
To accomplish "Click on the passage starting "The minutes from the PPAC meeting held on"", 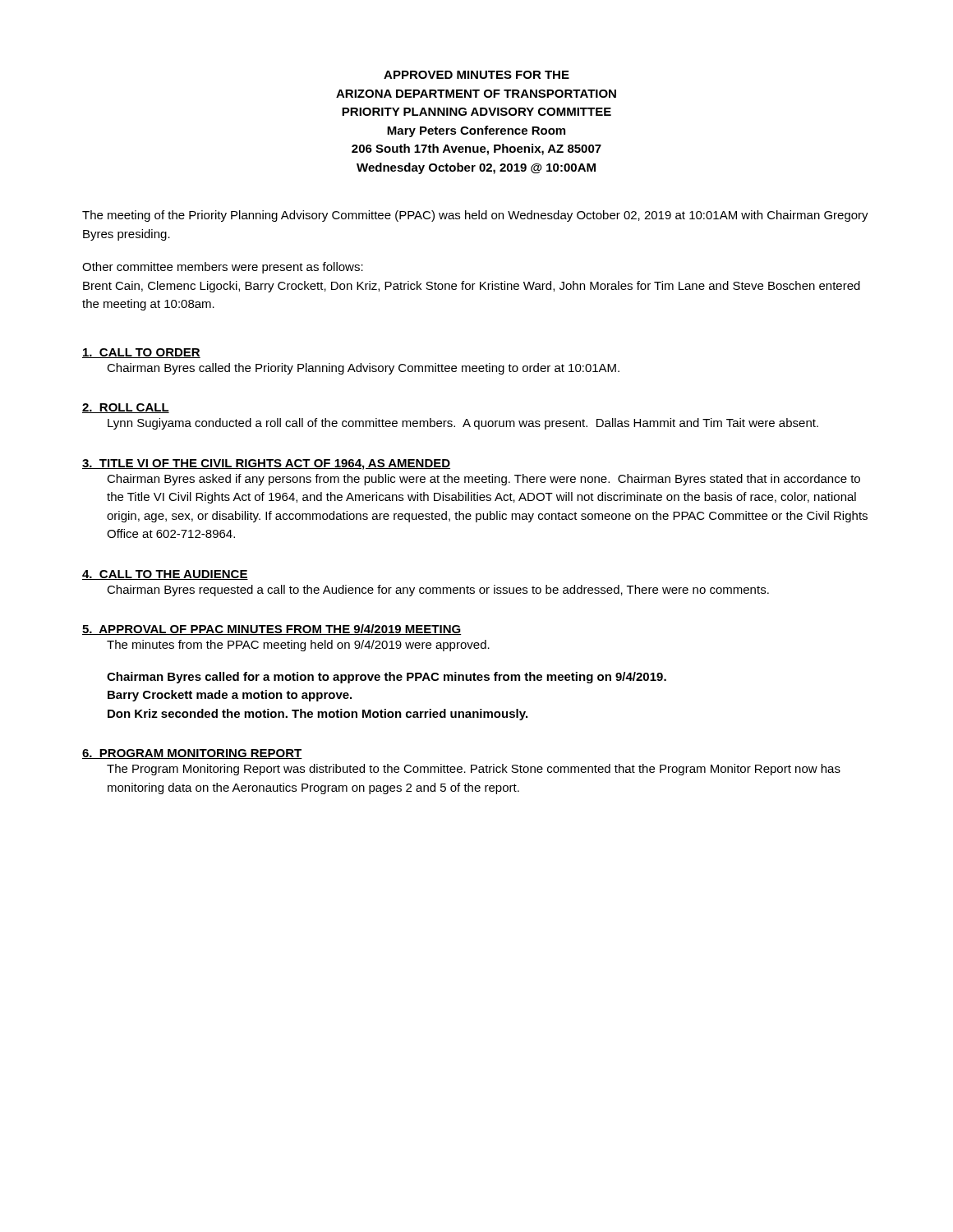I will [x=299, y=644].
